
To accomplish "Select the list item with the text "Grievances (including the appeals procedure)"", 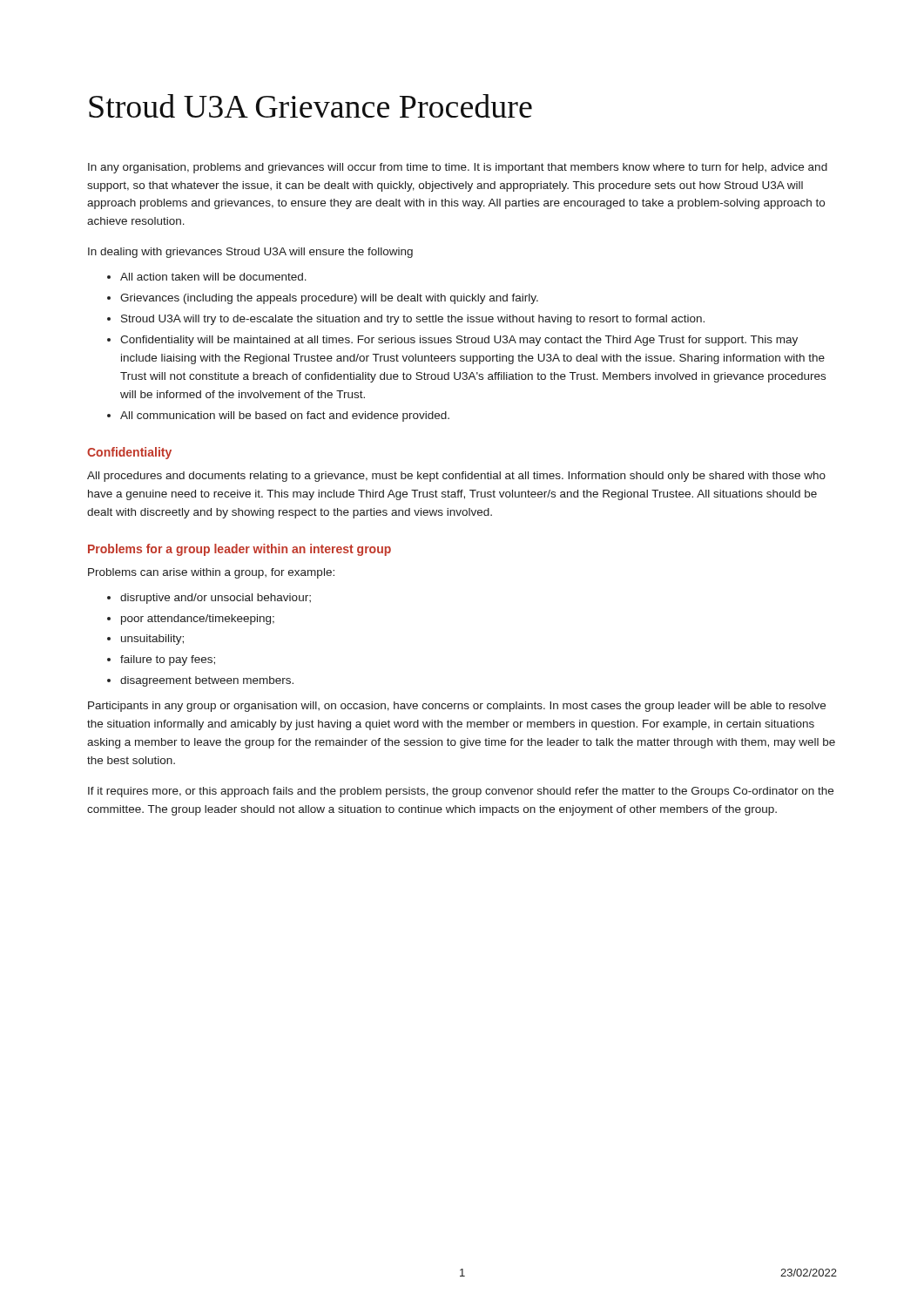I will click(x=330, y=298).
